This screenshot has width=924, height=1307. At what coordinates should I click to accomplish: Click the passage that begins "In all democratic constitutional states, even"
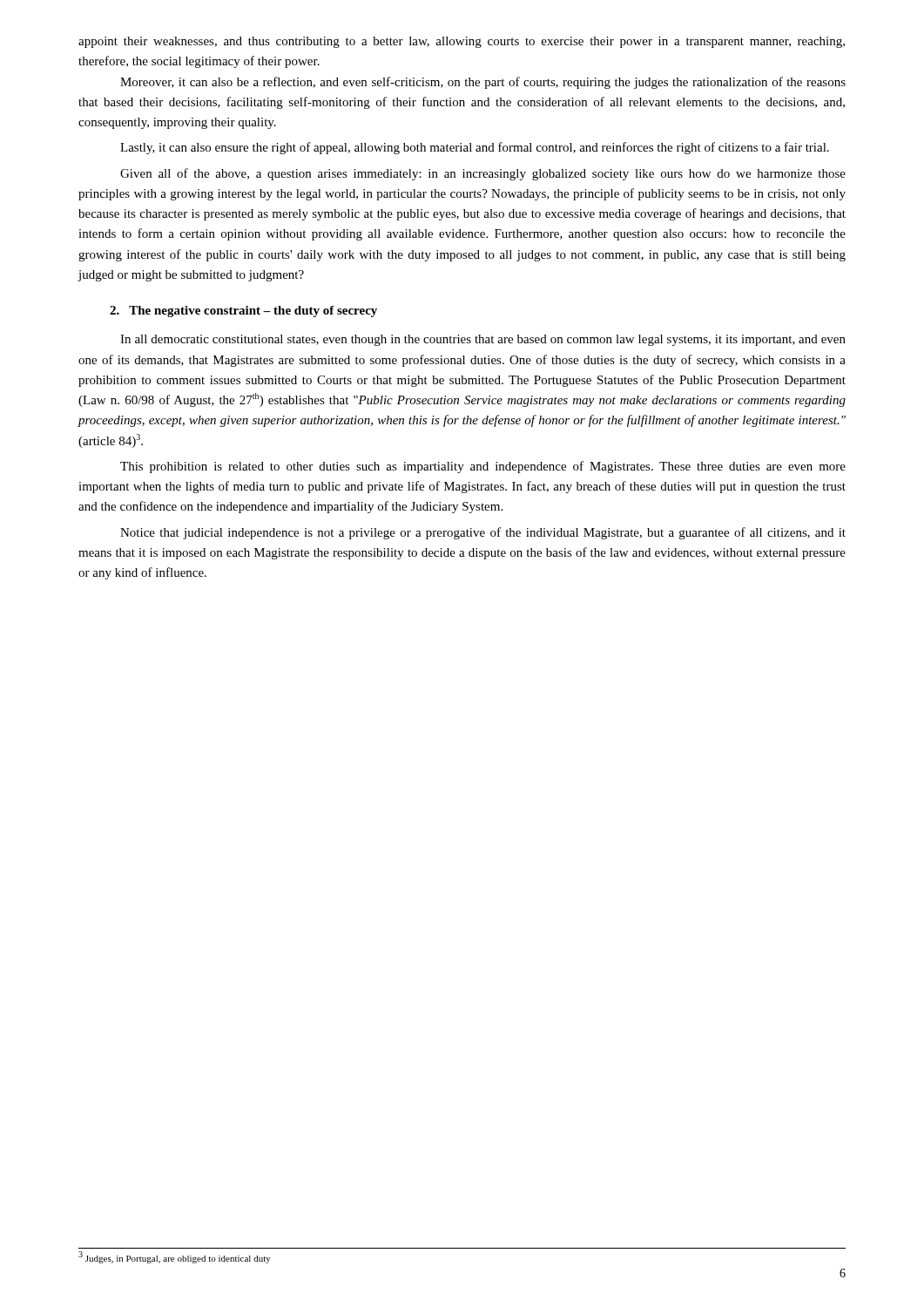point(462,390)
